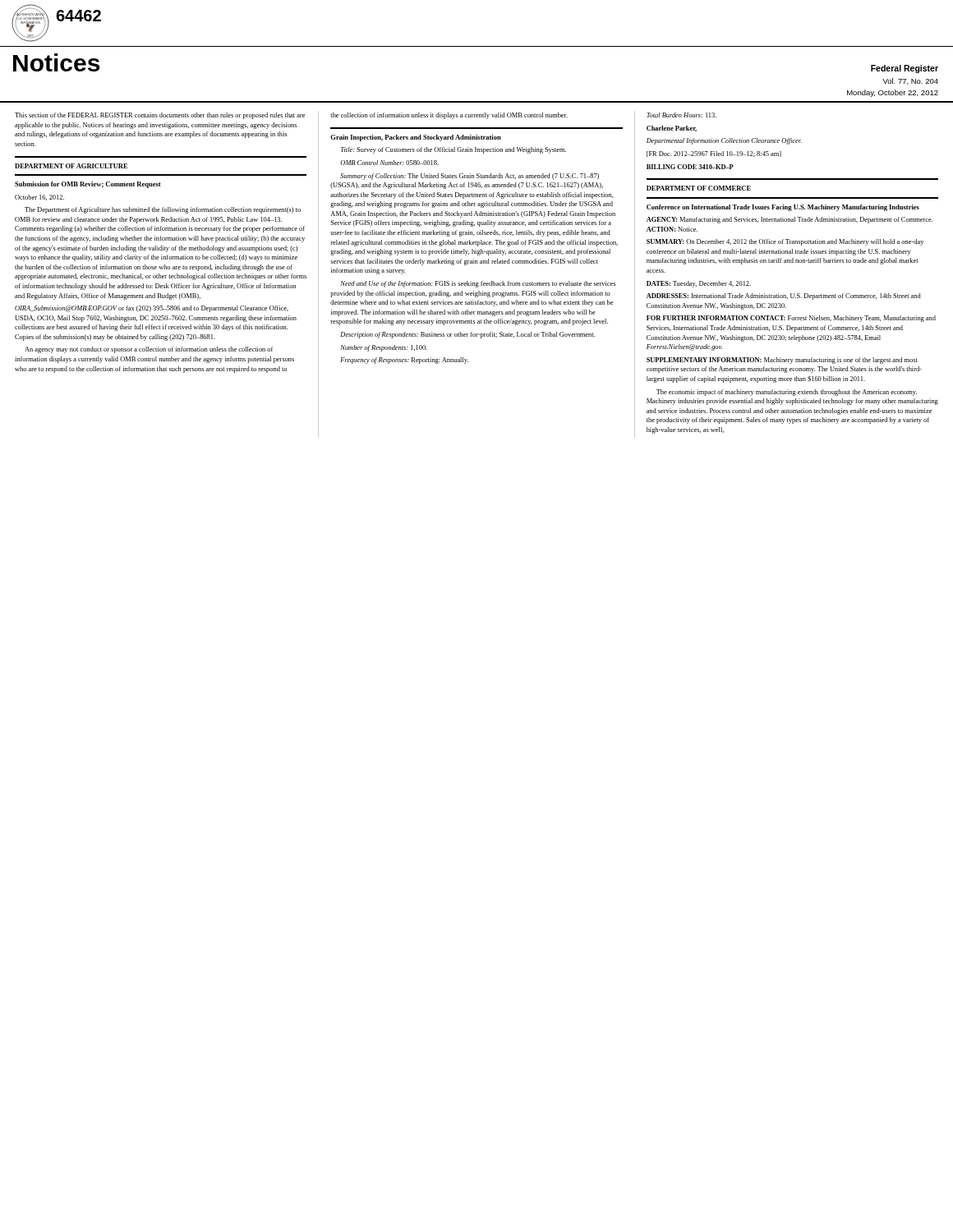Locate the block starting "Submission for OMB Review; Comment Request"

88,184
